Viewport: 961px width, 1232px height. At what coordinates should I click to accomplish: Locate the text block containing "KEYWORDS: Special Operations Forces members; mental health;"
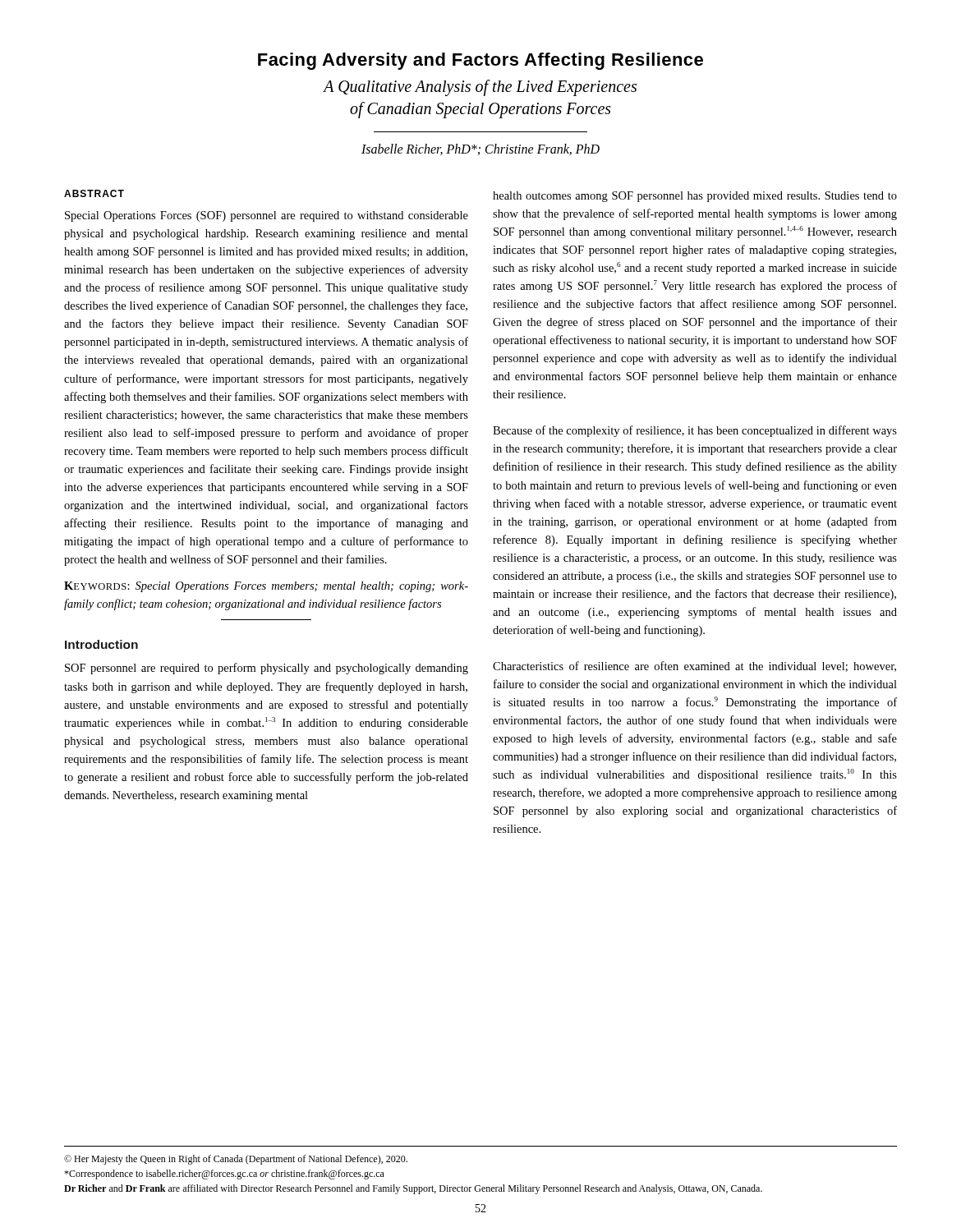tap(266, 595)
